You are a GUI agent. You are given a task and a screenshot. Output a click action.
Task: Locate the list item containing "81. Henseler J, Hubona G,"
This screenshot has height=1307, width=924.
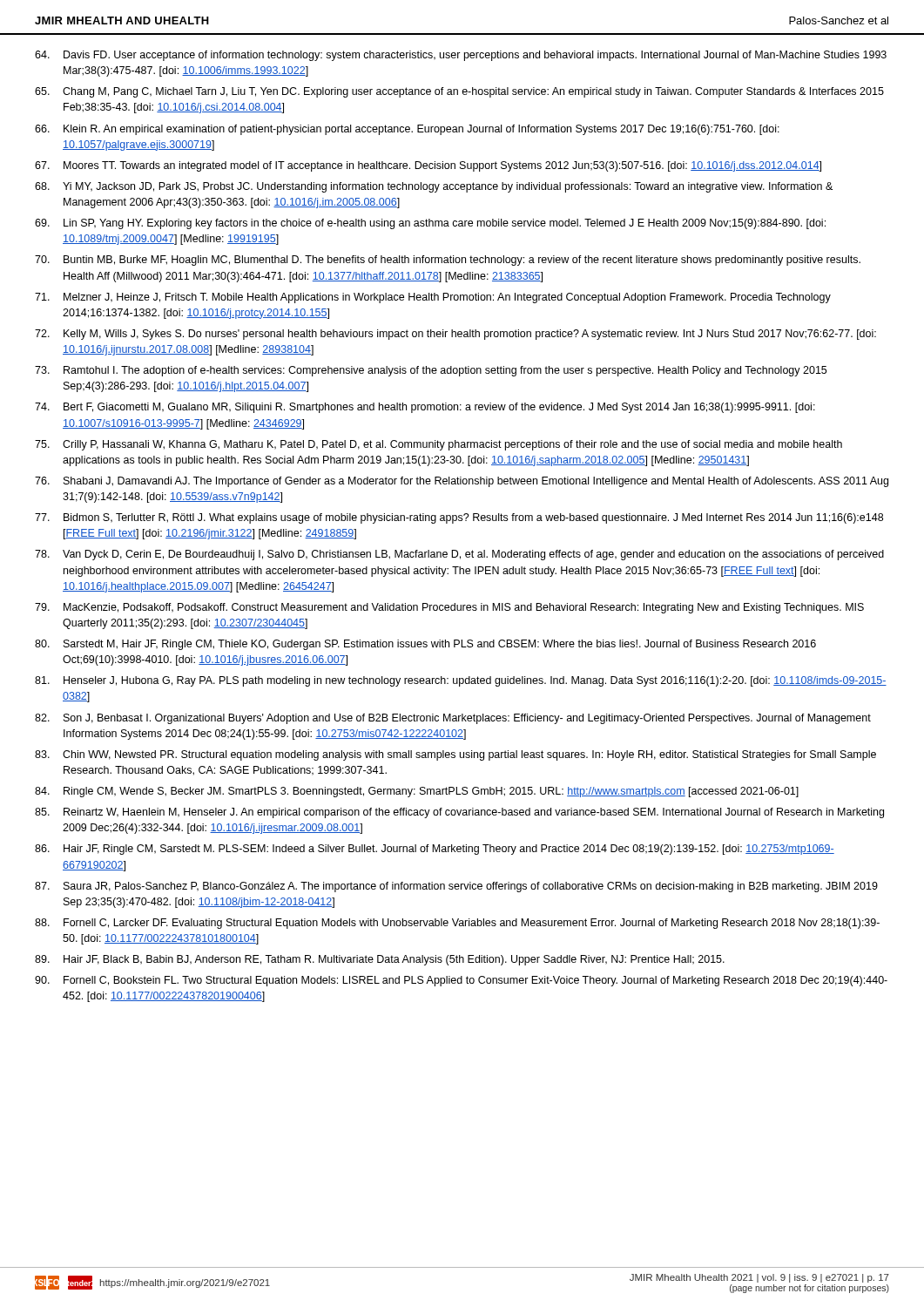[x=462, y=689]
